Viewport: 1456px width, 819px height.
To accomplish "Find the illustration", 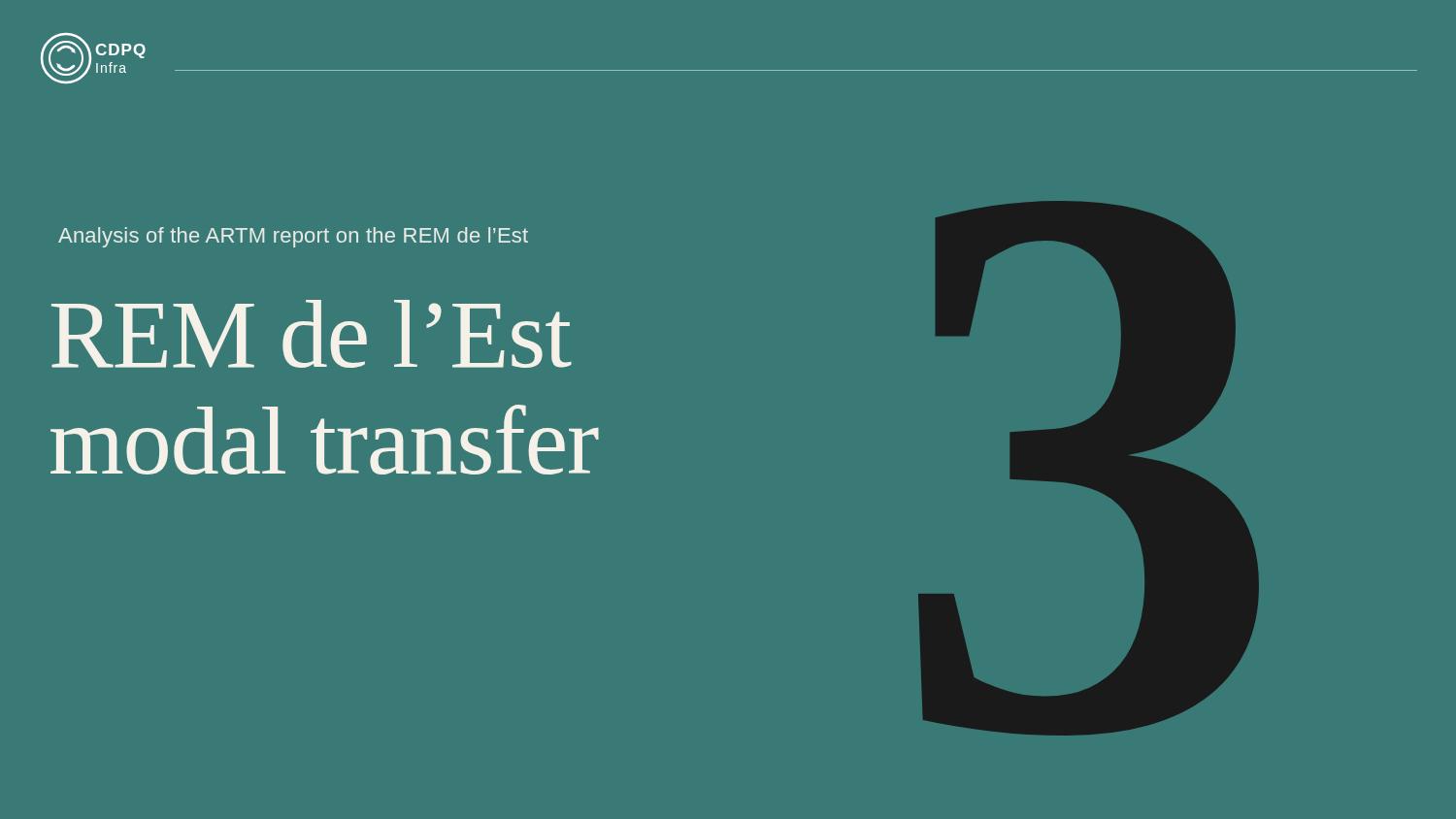I will (1087, 424).
